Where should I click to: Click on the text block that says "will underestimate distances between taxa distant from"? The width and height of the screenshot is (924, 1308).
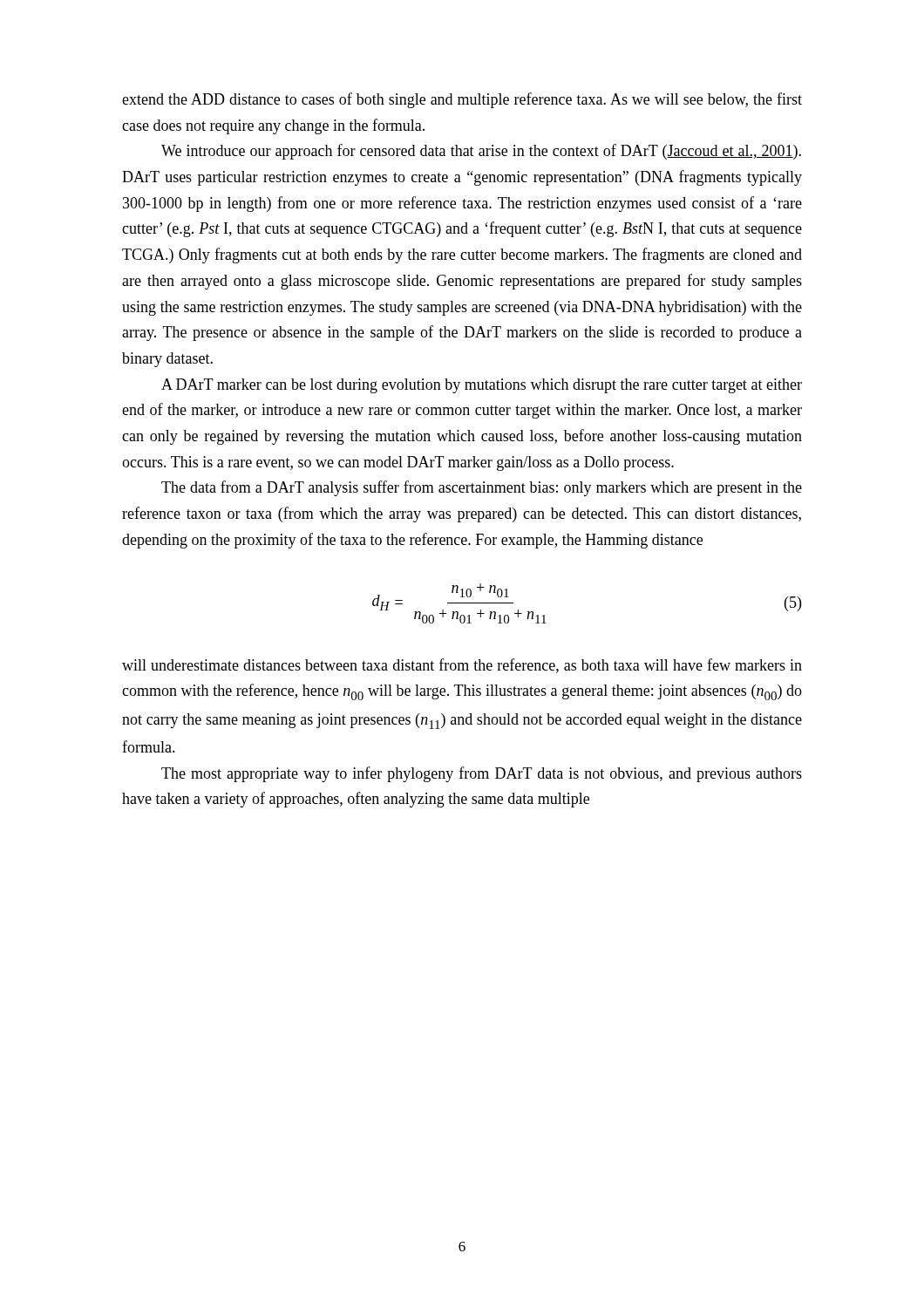[462, 707]
